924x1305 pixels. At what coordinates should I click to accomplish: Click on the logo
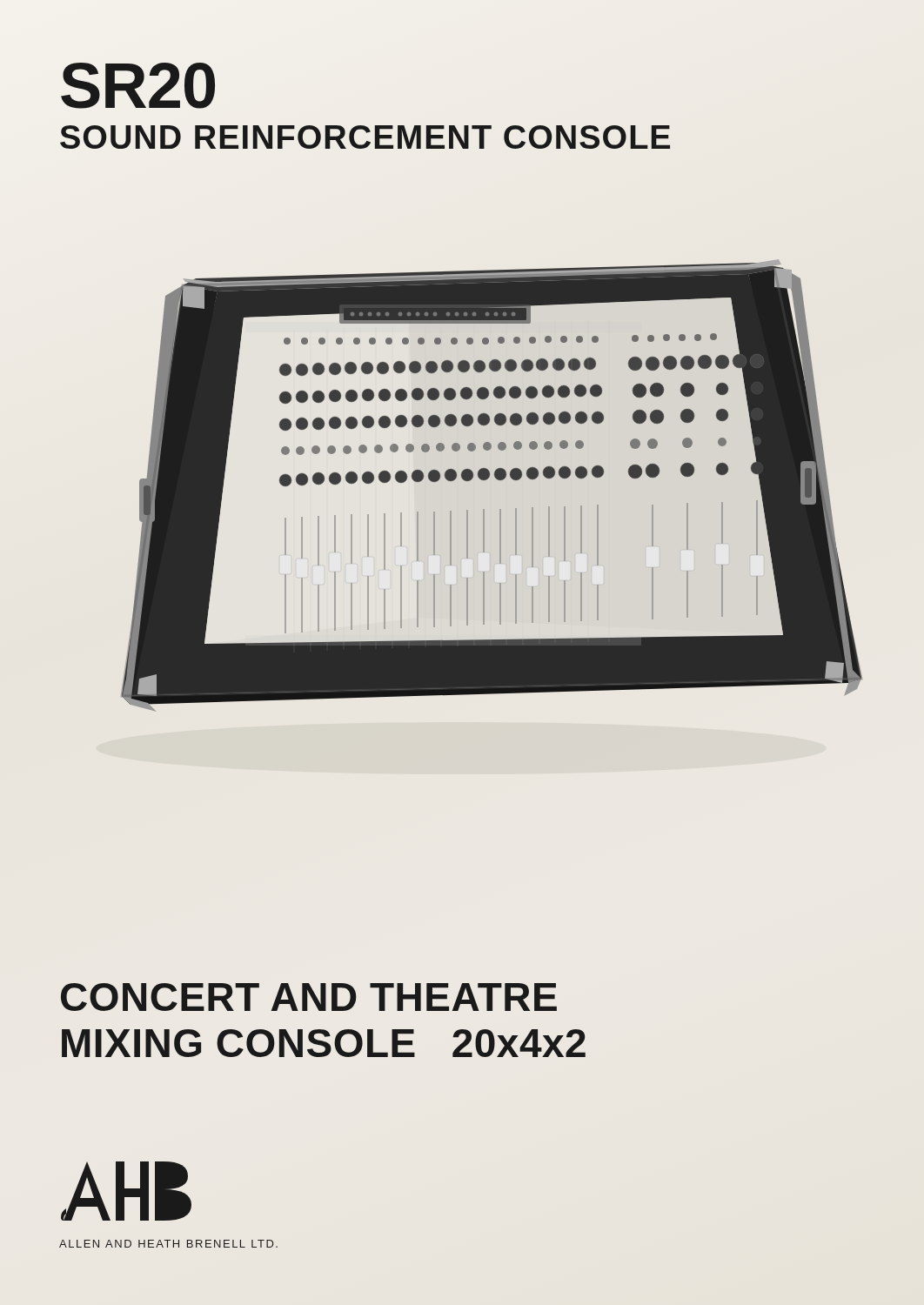tap(169, 1195)
